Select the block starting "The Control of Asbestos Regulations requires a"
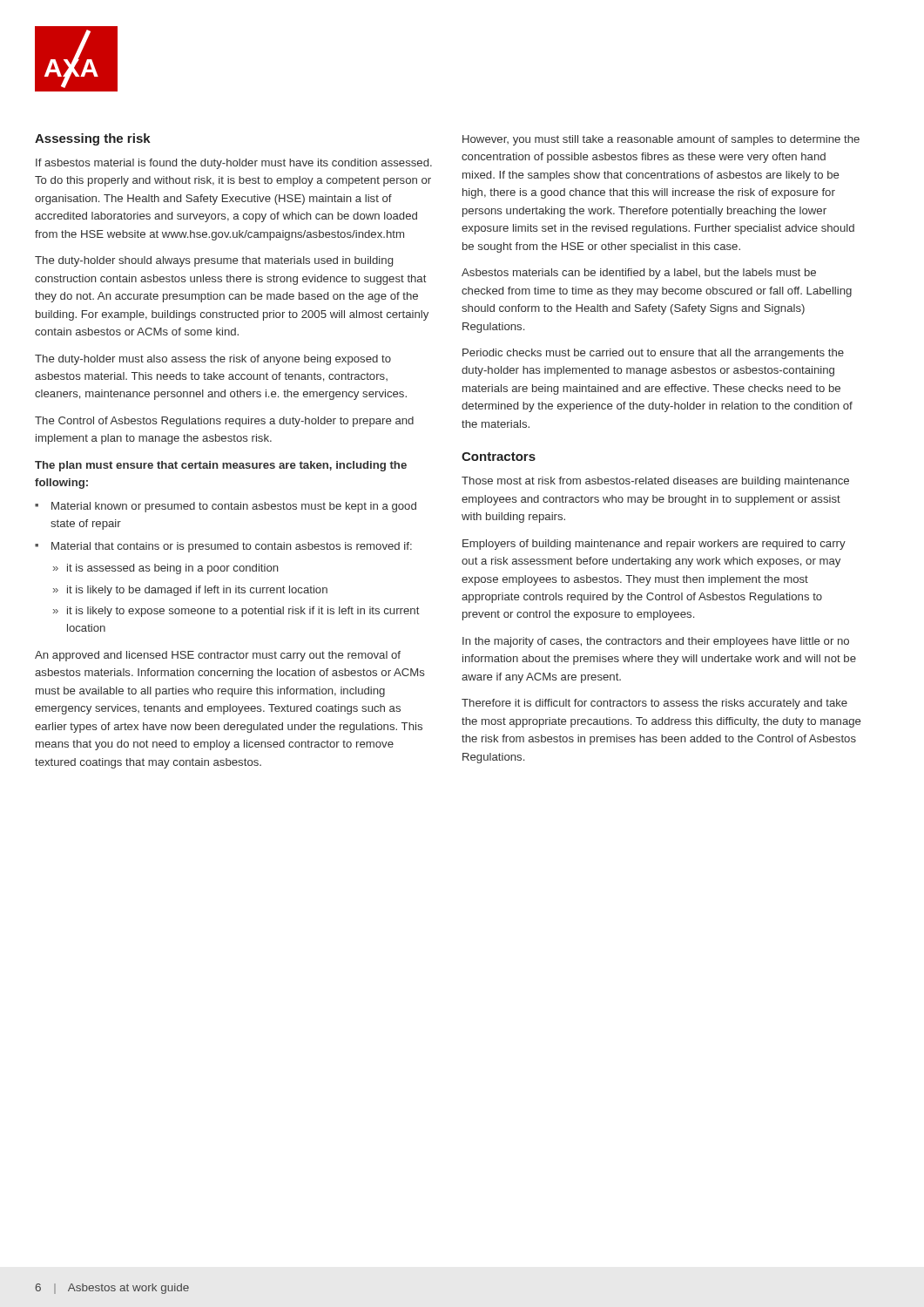 click(224, 429)
